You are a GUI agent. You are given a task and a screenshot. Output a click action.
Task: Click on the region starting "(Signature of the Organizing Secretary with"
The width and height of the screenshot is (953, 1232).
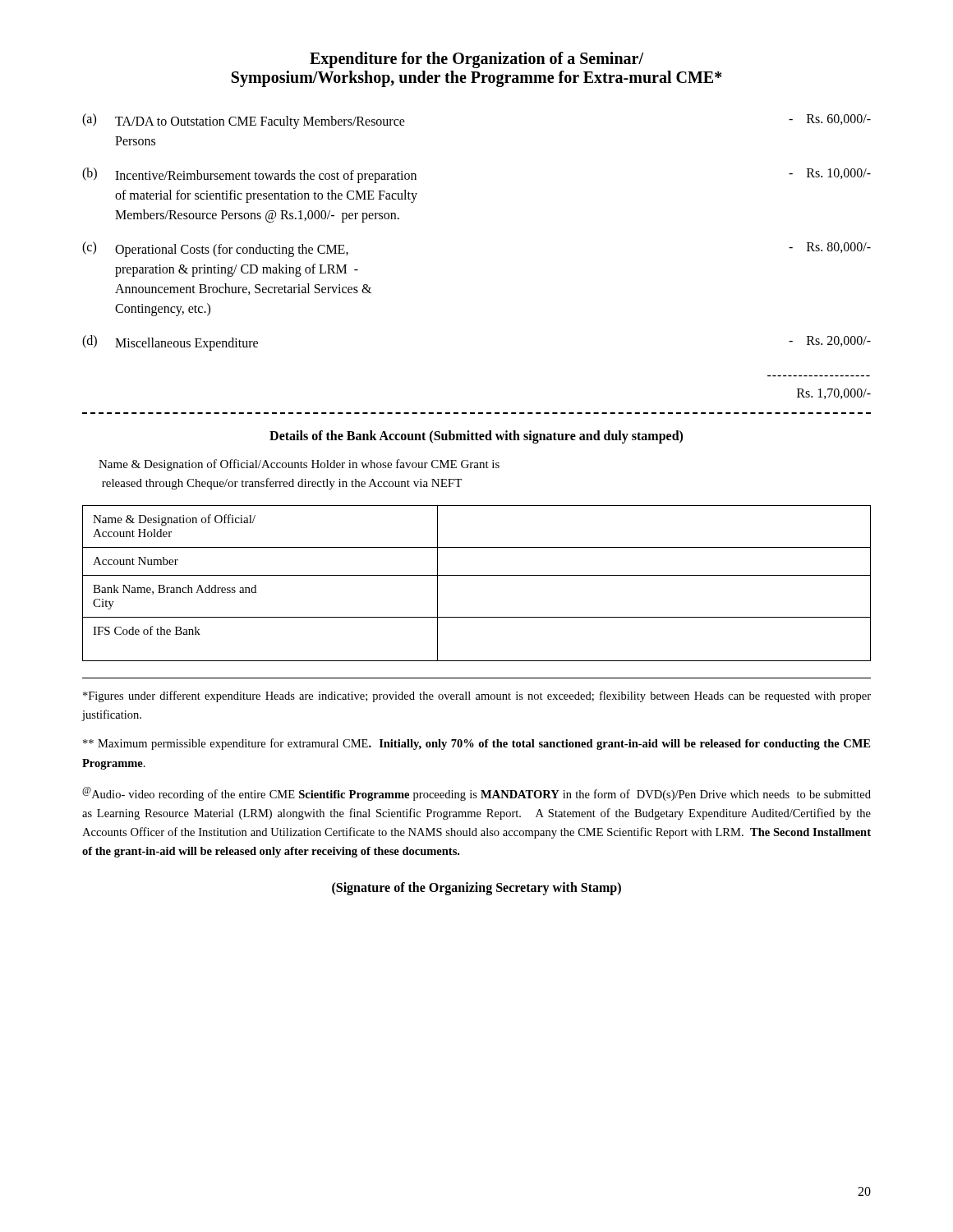(x=476, y=888)
